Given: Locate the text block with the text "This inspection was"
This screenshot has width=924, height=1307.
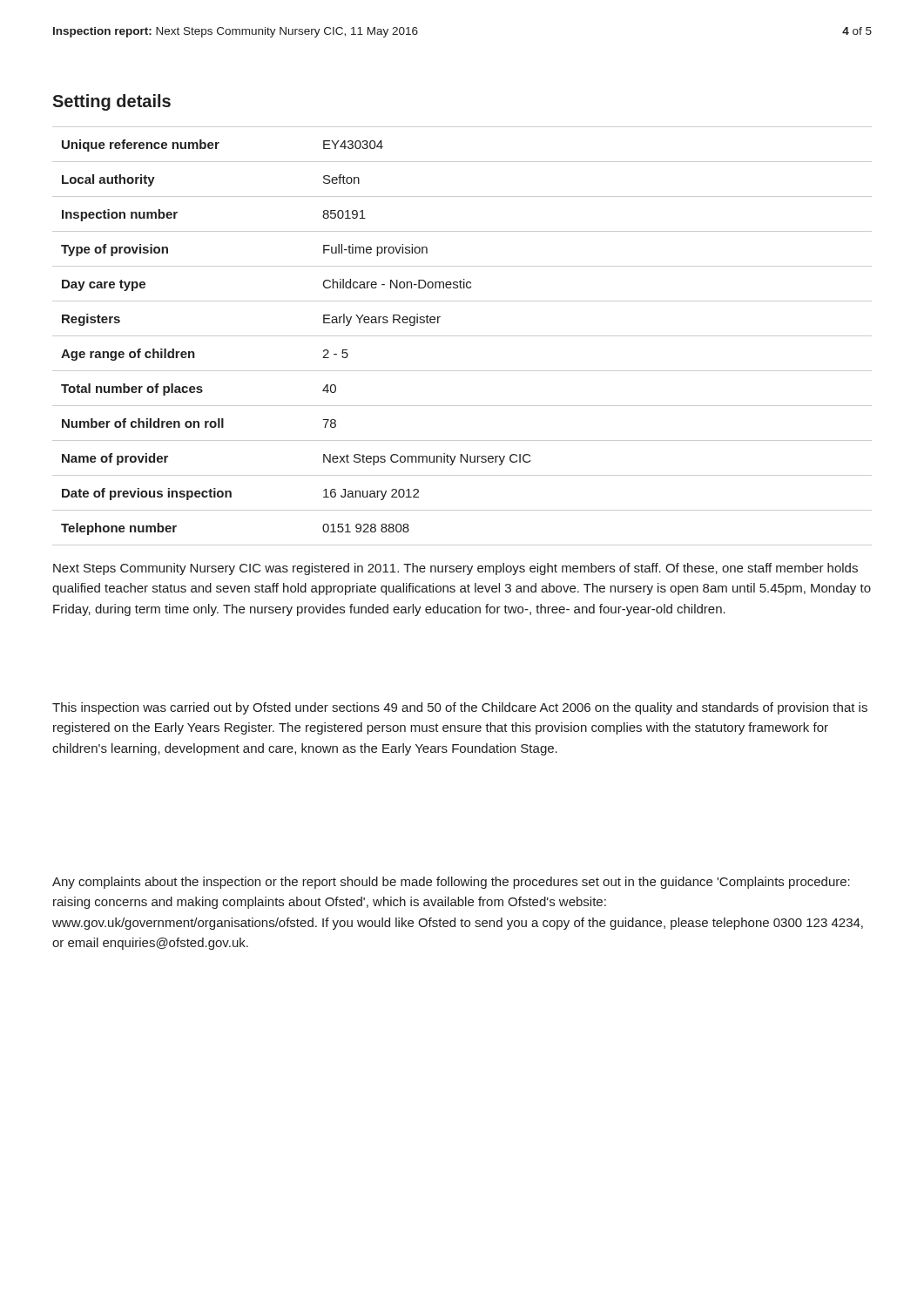Looking at the screenshot, I should tap(460, 727).
